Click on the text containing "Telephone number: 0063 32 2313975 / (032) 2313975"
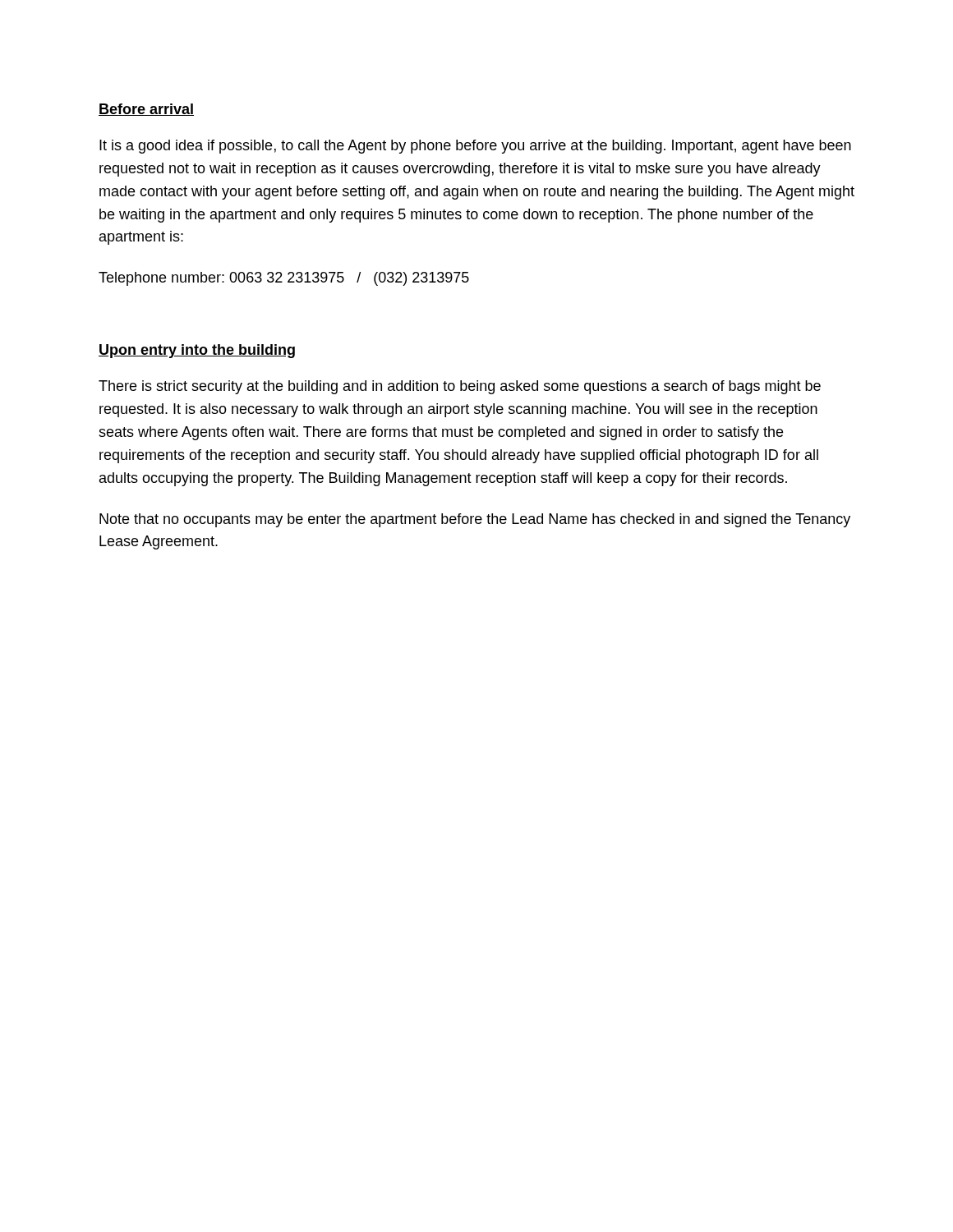This screenshot has width=953, height=1232. 284,278
